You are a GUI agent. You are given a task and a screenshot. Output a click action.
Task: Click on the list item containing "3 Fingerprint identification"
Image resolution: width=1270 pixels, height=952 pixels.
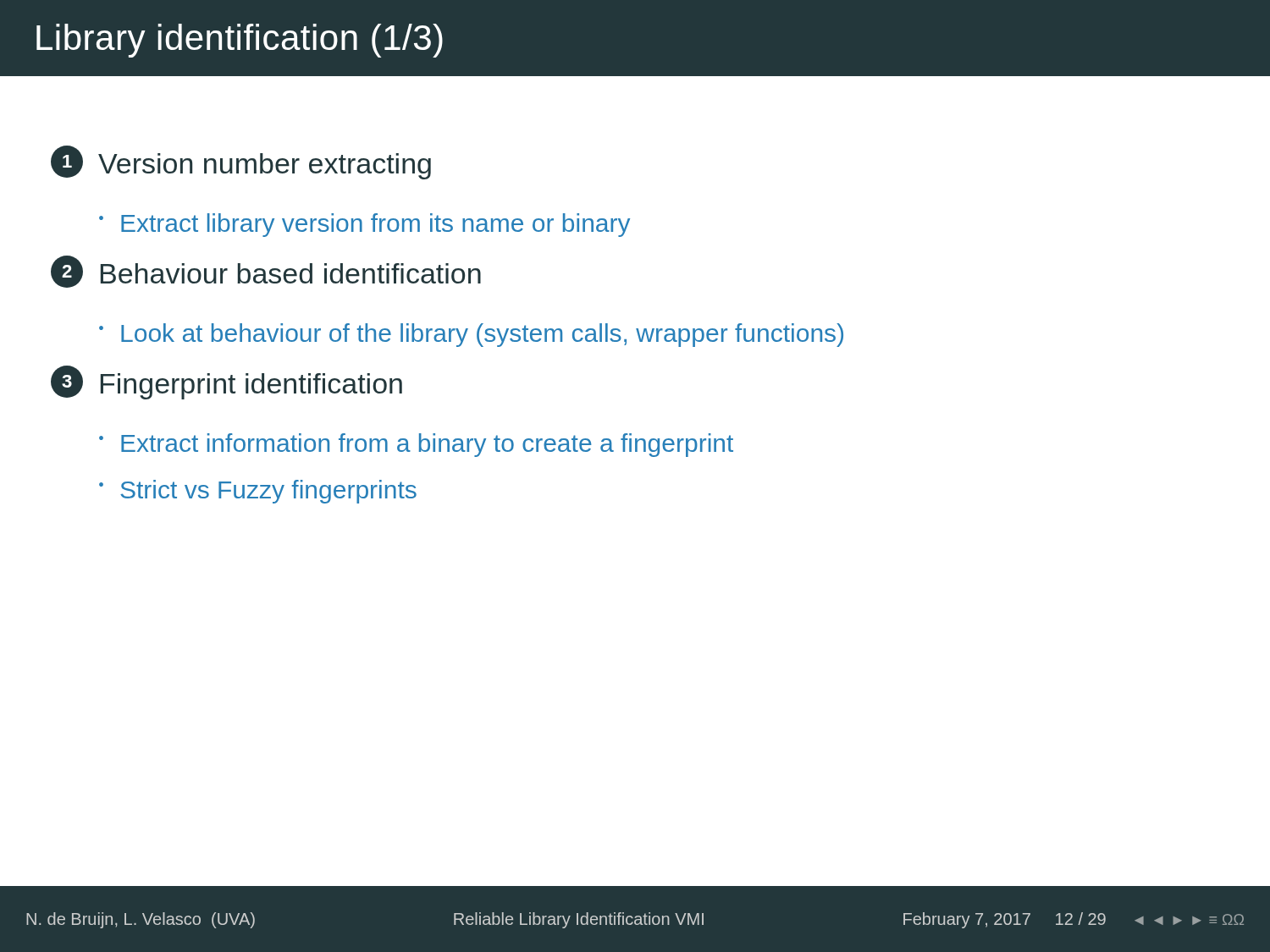[227, 382]
